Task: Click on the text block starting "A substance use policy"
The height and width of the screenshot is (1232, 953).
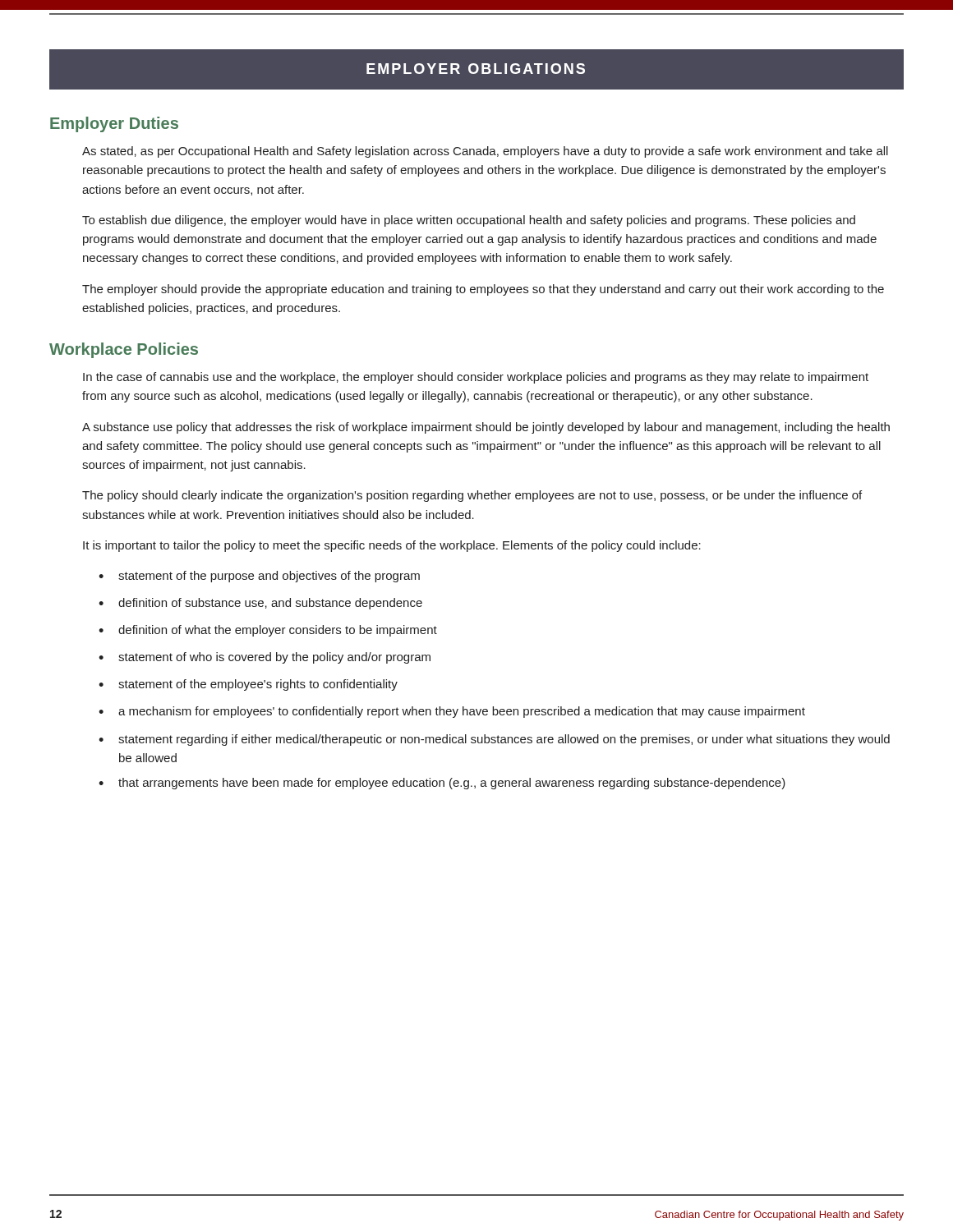Action: [x=486, y=445]
